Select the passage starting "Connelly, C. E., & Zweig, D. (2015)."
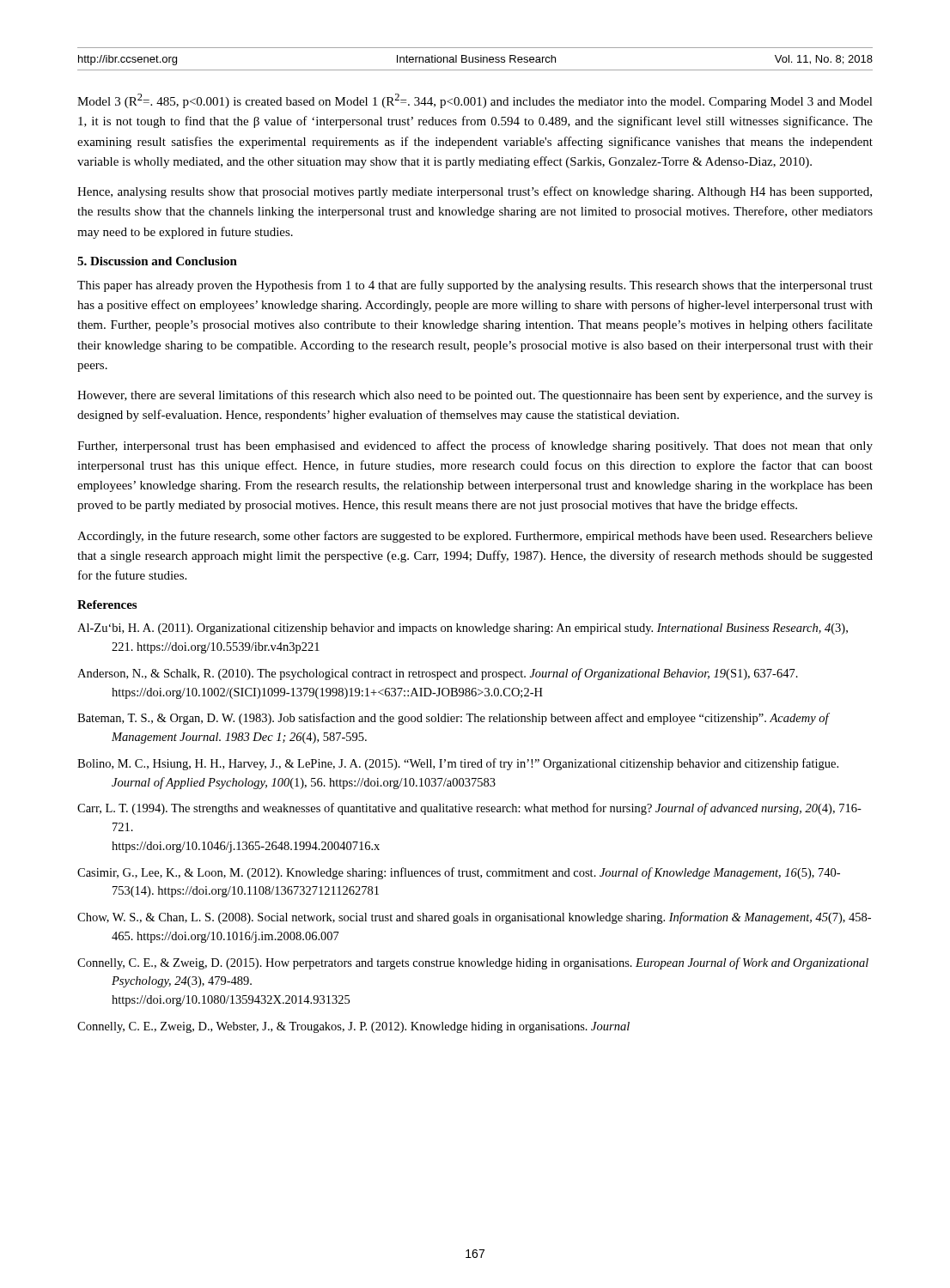The width and height of the screenshot is (950, 1288). click(x=473, y=963)
